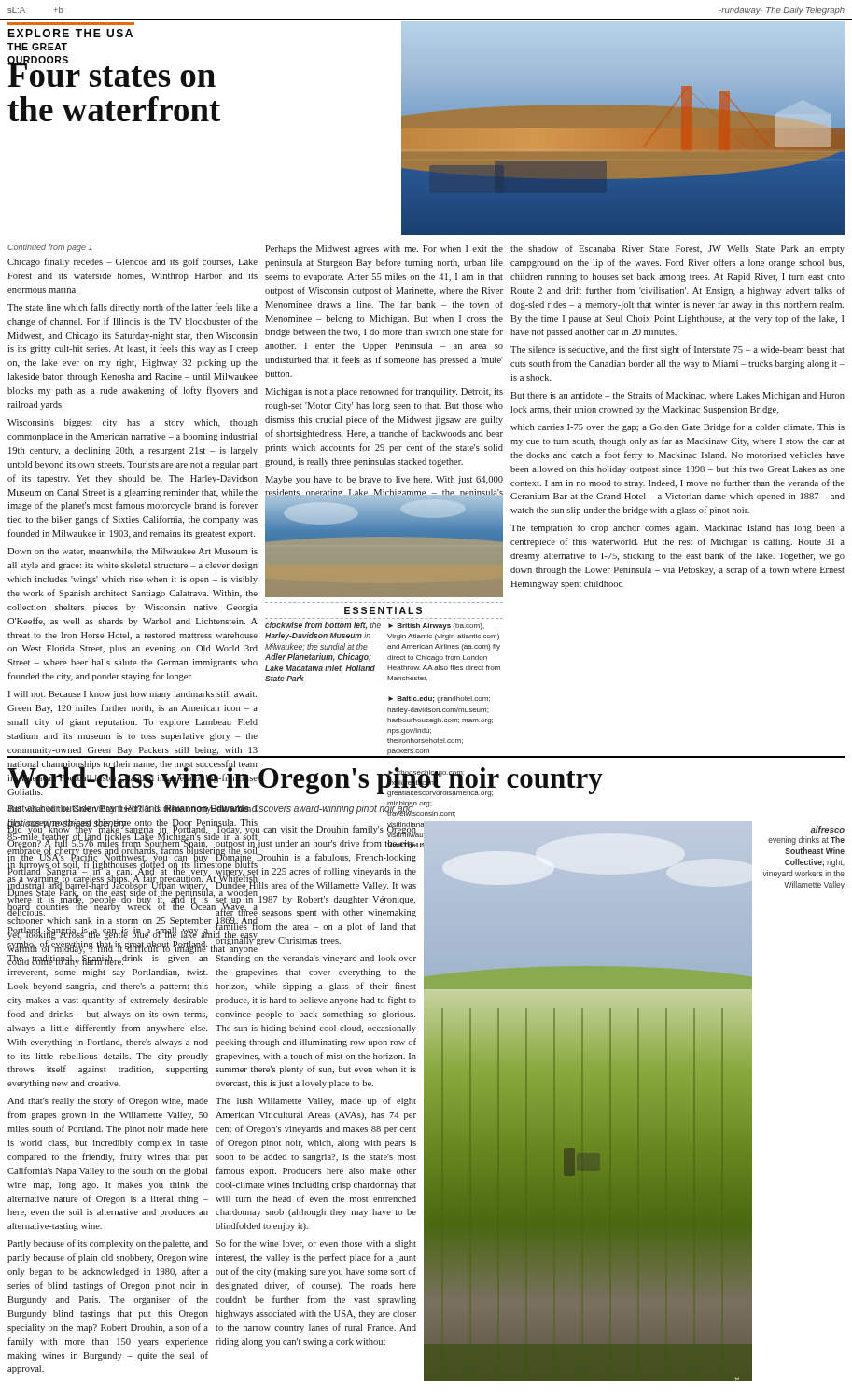Locate the text block starting "► British Airways (ba.com), Virgin Atlantic (virgin-atlantic.com)"
Screen dimensions: 1400x852
pyautogui.click(x=445, y=735)
